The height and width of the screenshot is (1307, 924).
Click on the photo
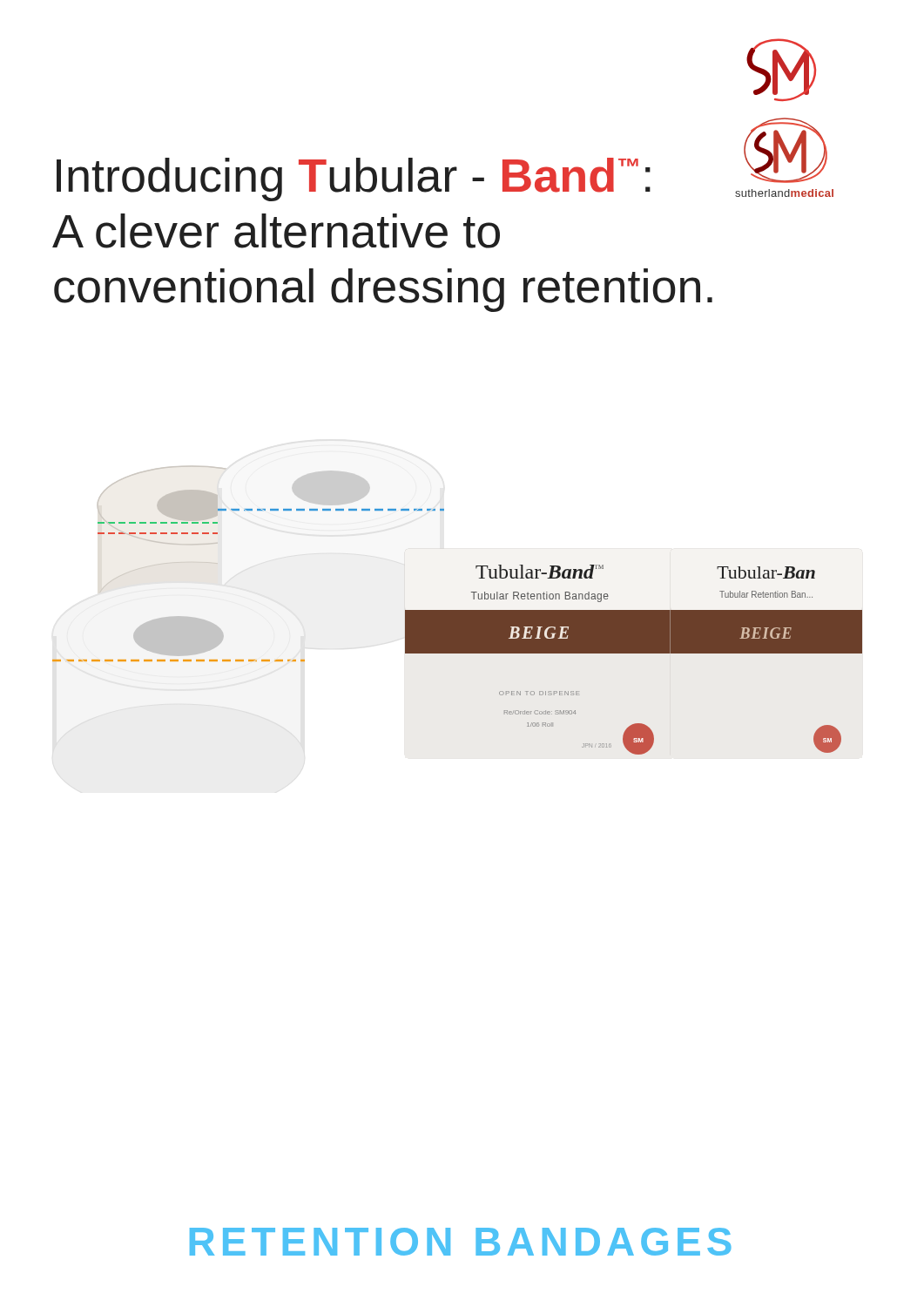point(374,575)
